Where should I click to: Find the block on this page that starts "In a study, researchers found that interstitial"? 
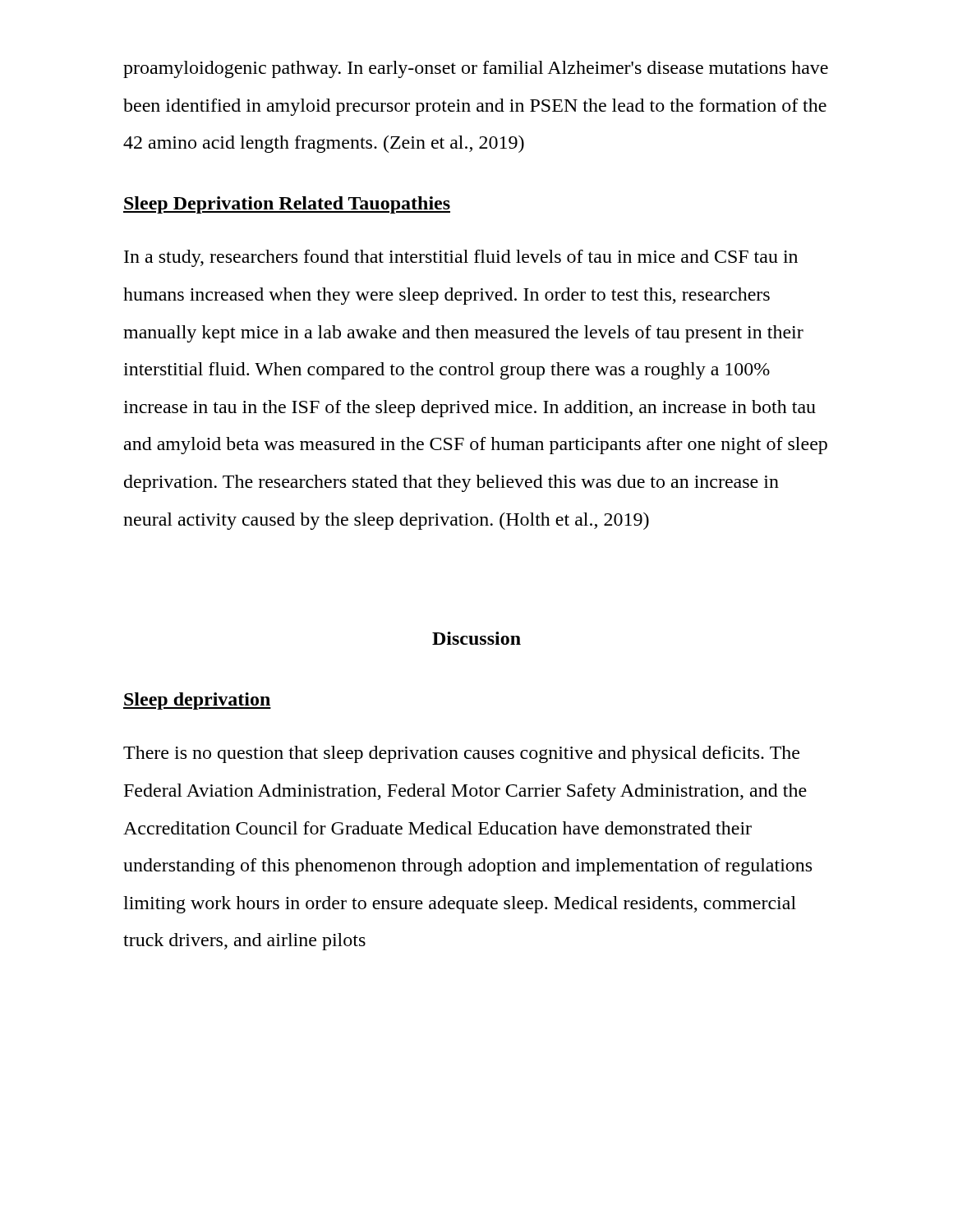[x=461, y=258]
